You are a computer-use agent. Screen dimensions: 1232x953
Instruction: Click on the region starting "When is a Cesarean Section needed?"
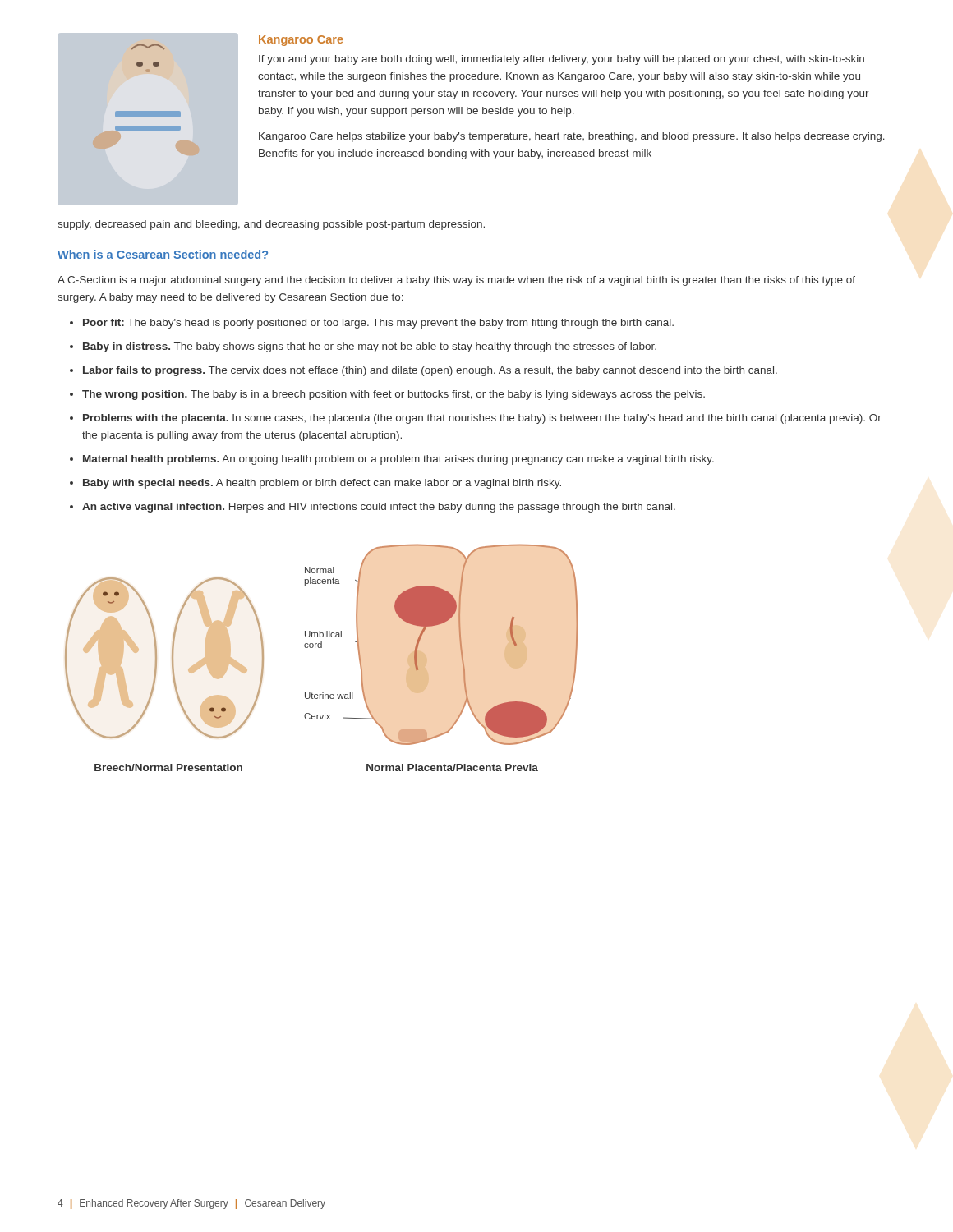163,255
